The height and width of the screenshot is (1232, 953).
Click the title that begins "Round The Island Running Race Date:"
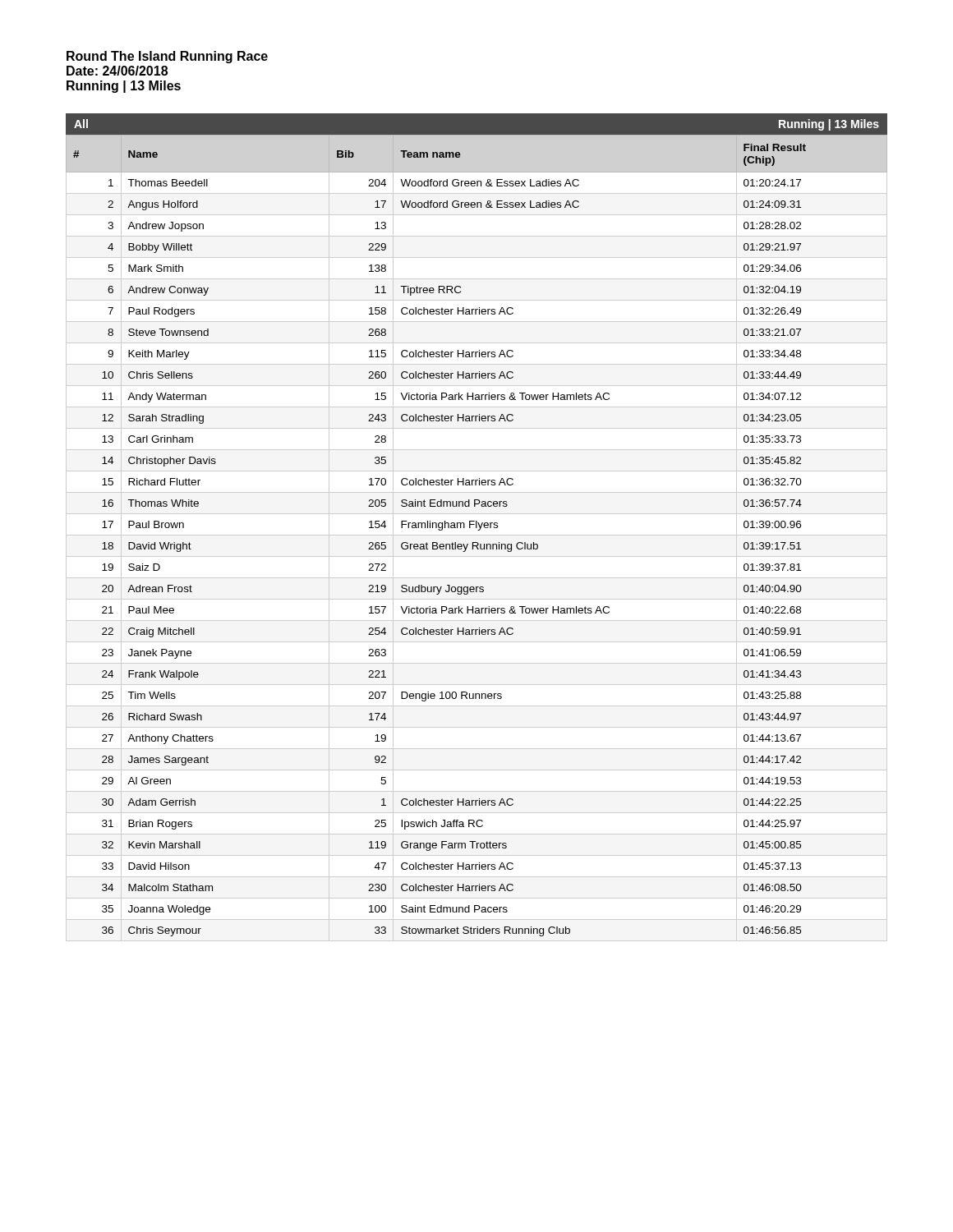167,71
